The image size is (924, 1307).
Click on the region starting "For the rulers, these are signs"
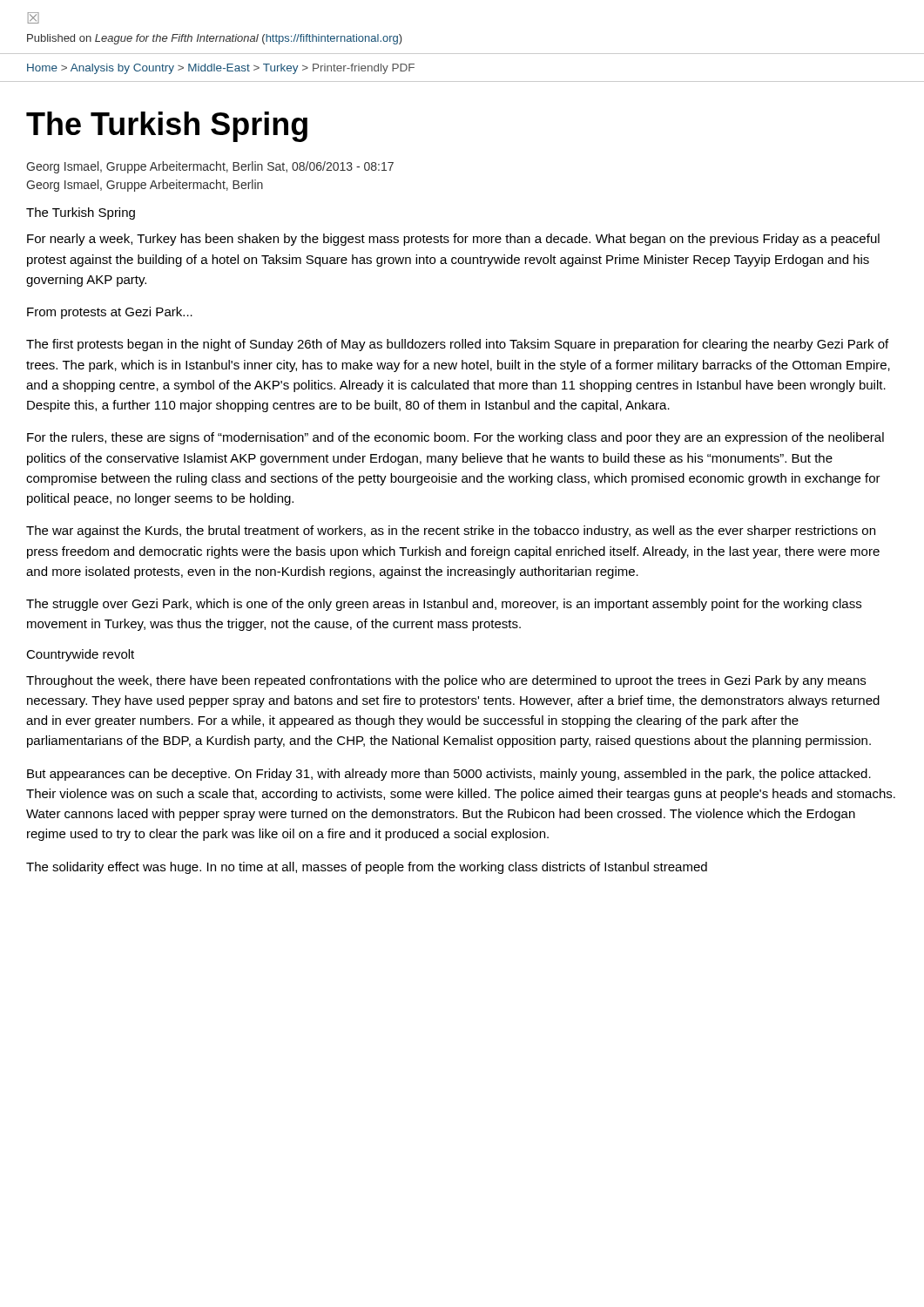coord(455,468)
